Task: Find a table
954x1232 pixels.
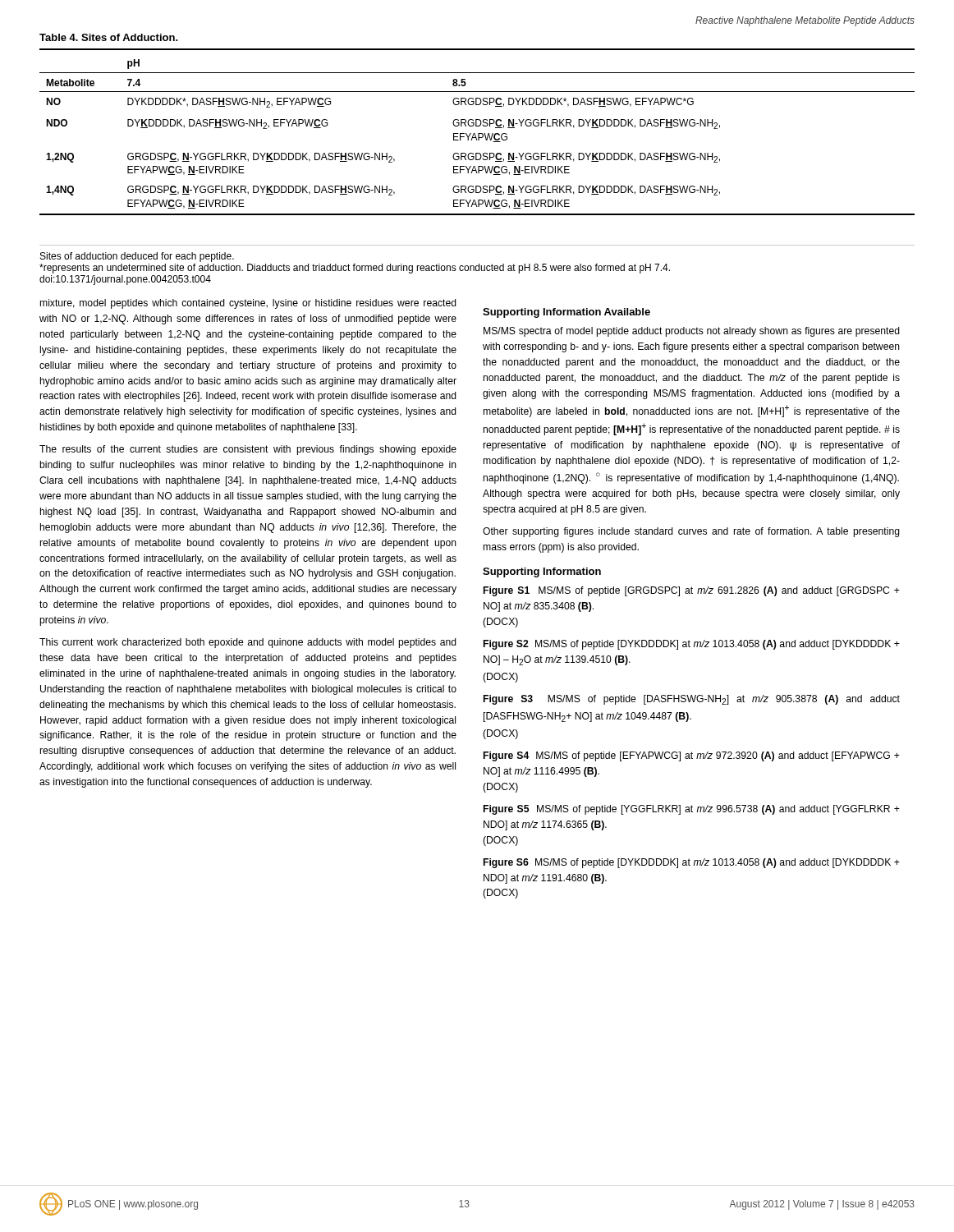Action: point(477,123)
